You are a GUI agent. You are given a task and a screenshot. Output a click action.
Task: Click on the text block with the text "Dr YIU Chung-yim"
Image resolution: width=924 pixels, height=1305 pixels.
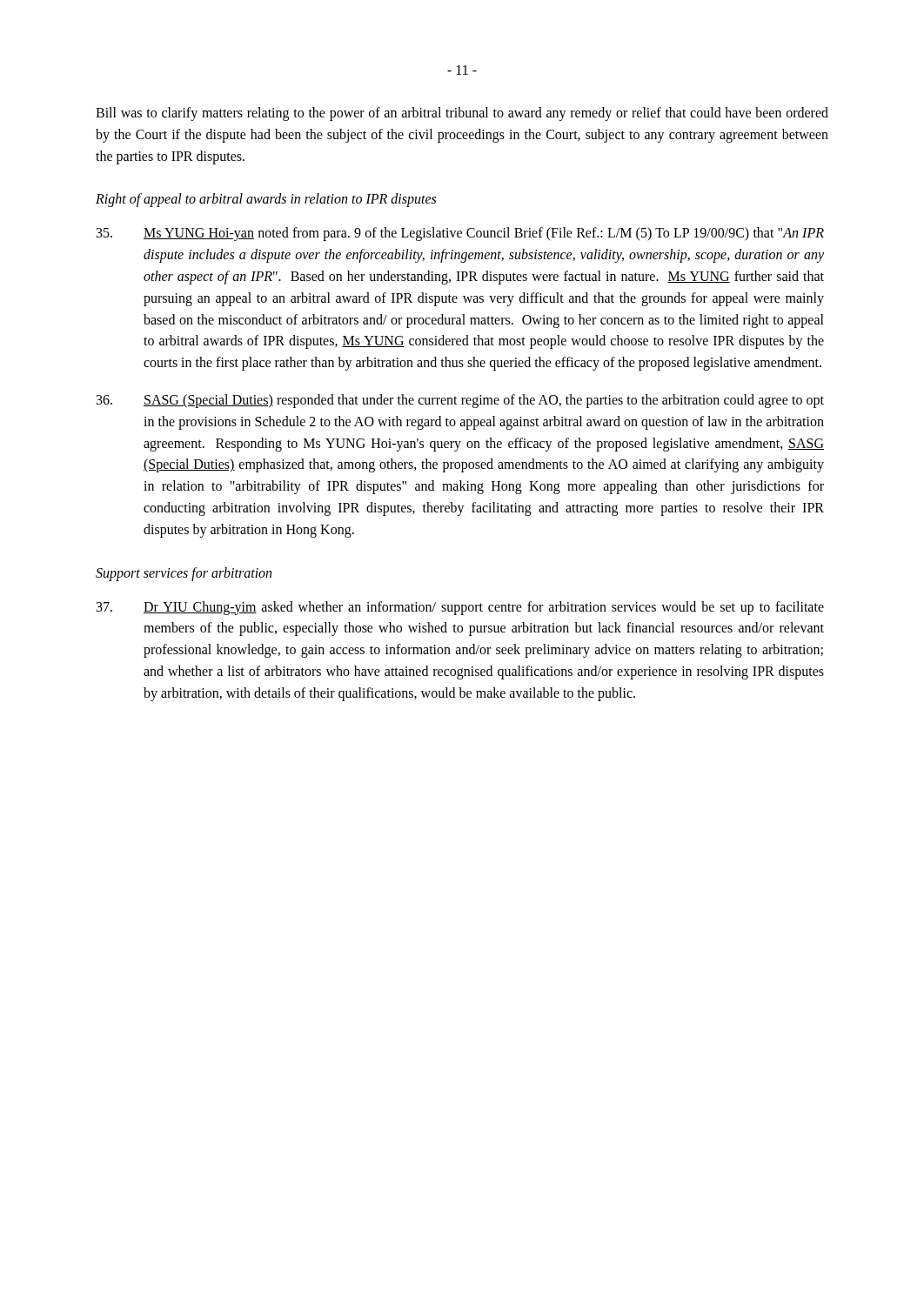click(460, 650)
